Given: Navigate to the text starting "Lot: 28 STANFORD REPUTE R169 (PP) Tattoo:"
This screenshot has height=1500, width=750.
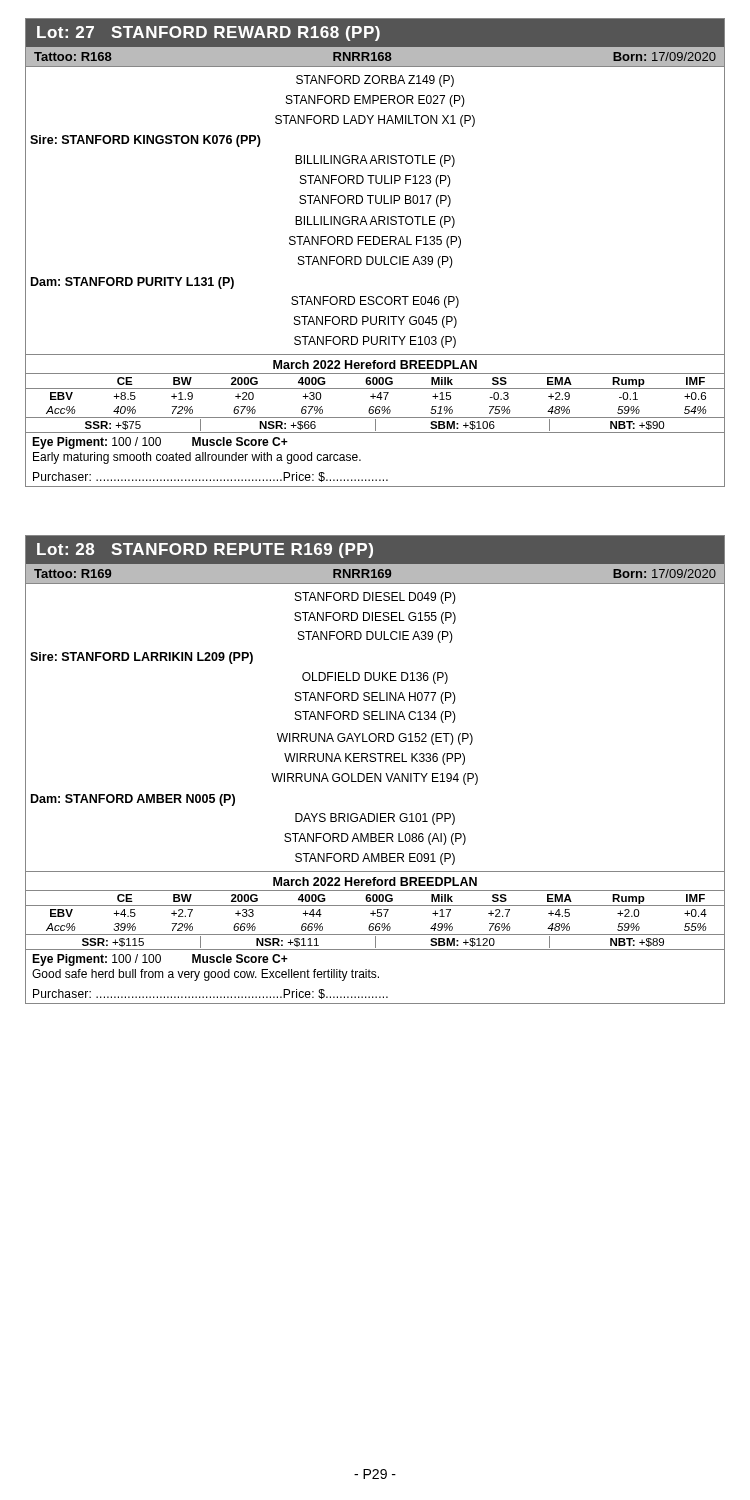Looking at the screenshot, I should [375, 769].
